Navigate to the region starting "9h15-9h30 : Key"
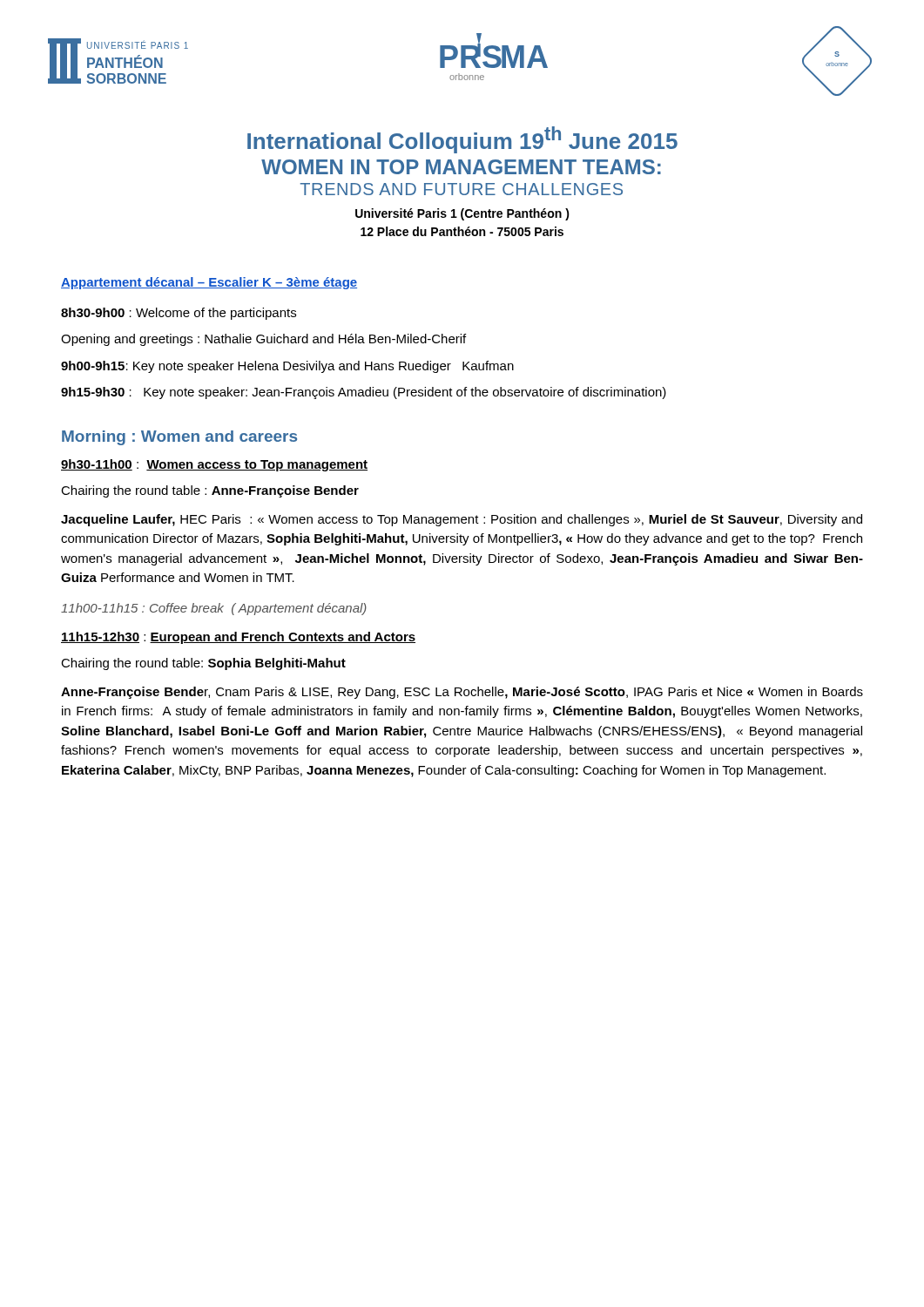Image resolution: width=924 pixels, height=1307 pixels. coord(364,392)
